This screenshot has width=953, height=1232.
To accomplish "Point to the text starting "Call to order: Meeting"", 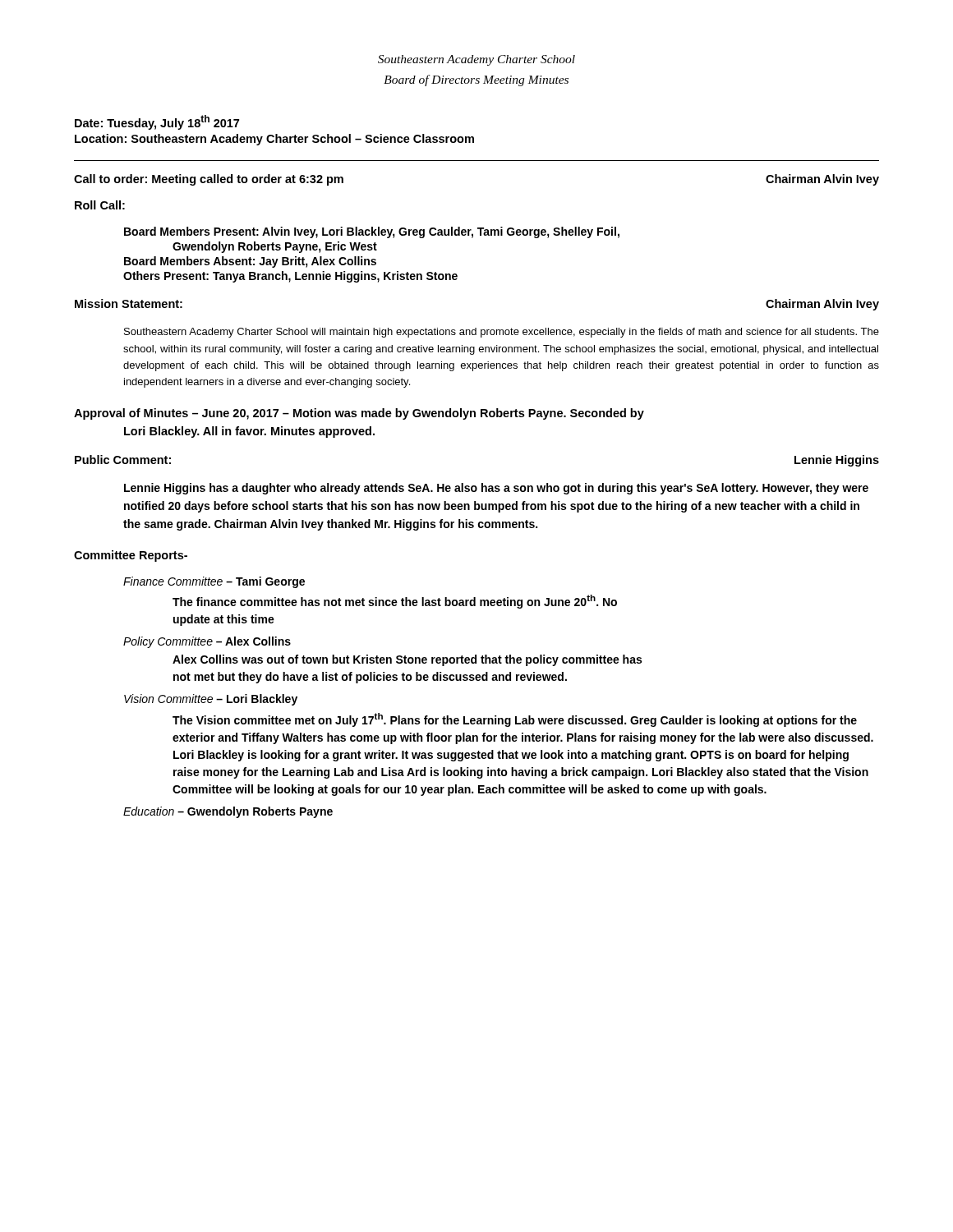I will click(207, 179).
